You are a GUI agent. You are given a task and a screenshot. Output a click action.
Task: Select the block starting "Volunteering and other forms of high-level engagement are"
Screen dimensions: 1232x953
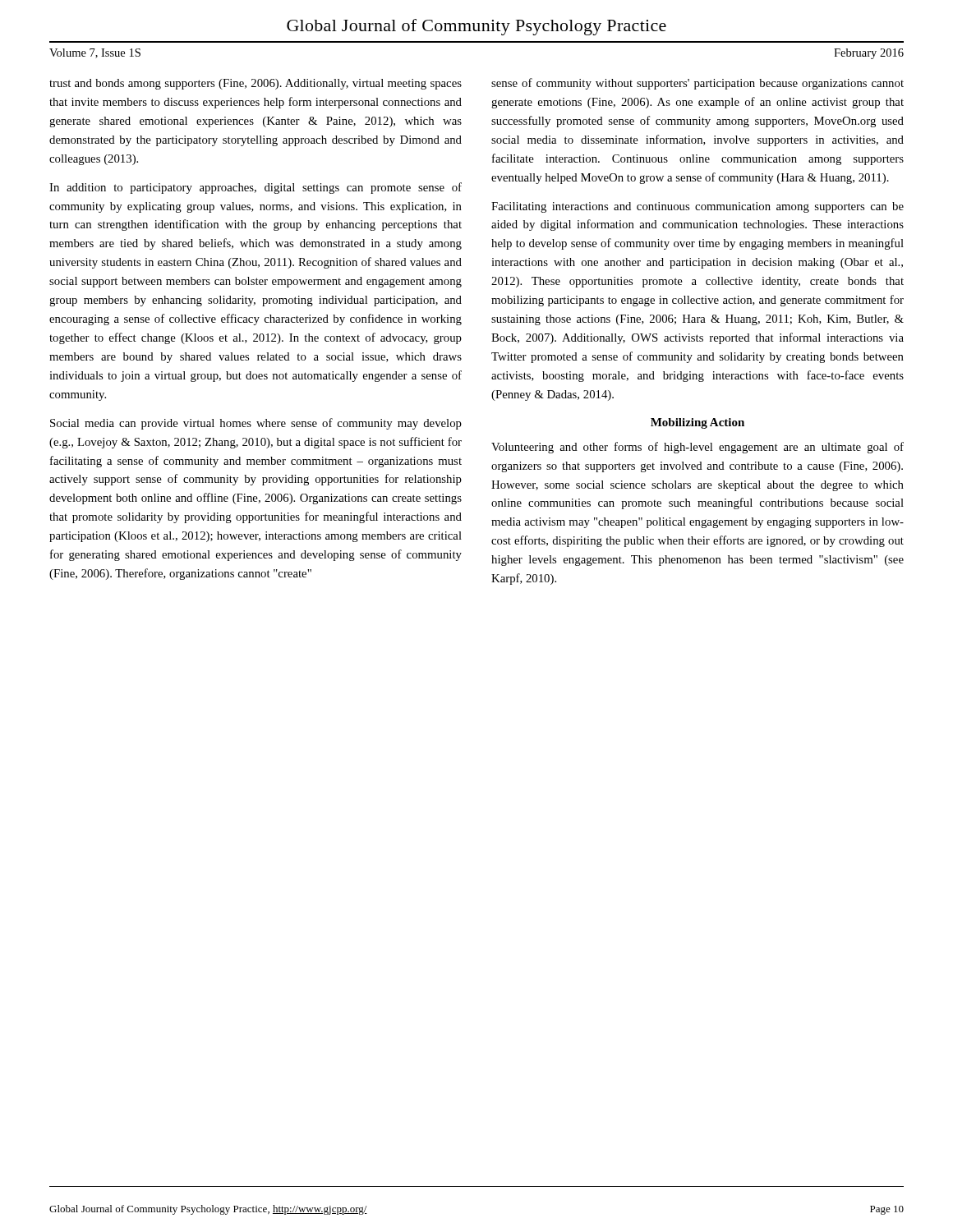[x=698, y=512]
